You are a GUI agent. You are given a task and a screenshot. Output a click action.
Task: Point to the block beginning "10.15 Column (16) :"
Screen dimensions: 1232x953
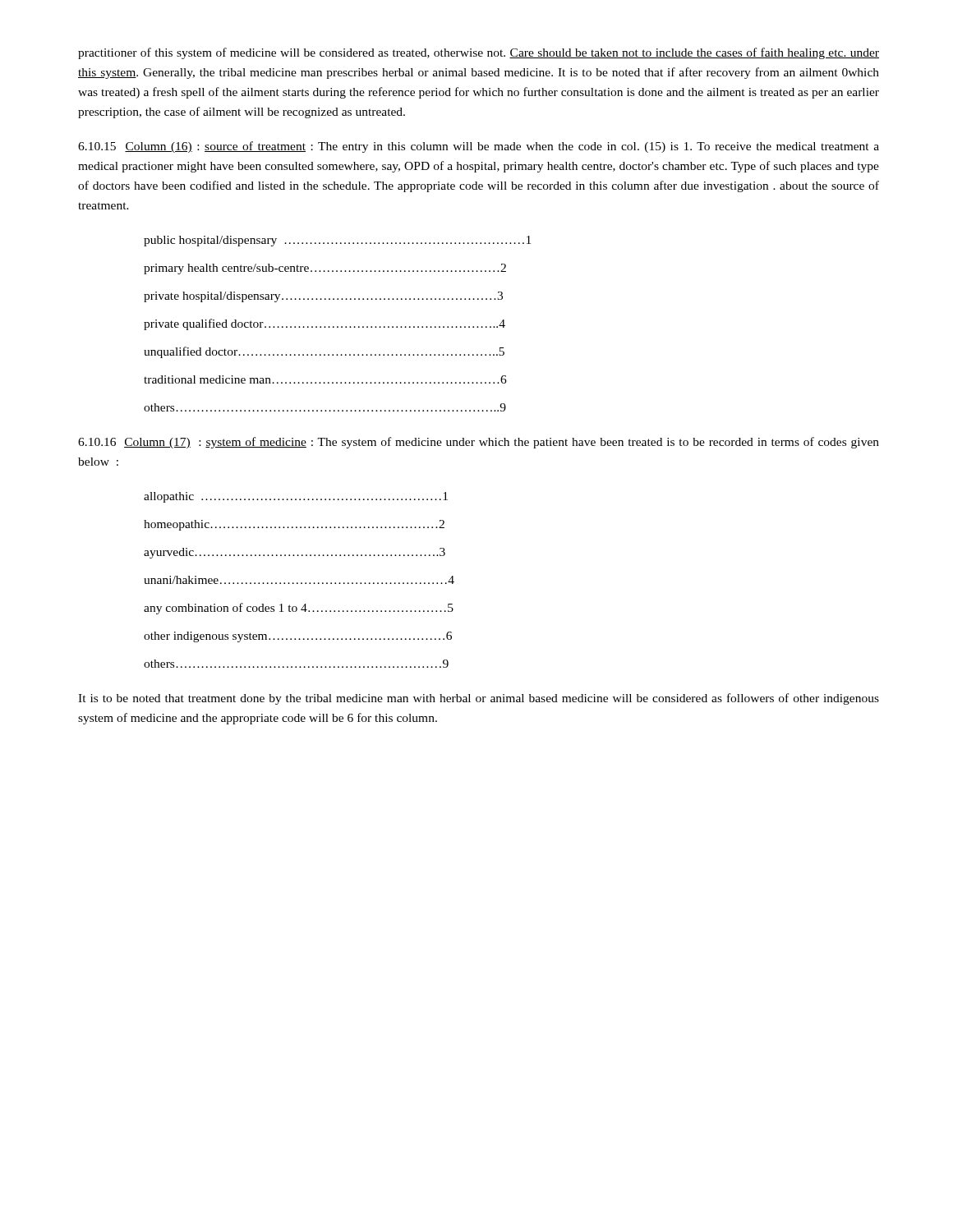(479, 175)
